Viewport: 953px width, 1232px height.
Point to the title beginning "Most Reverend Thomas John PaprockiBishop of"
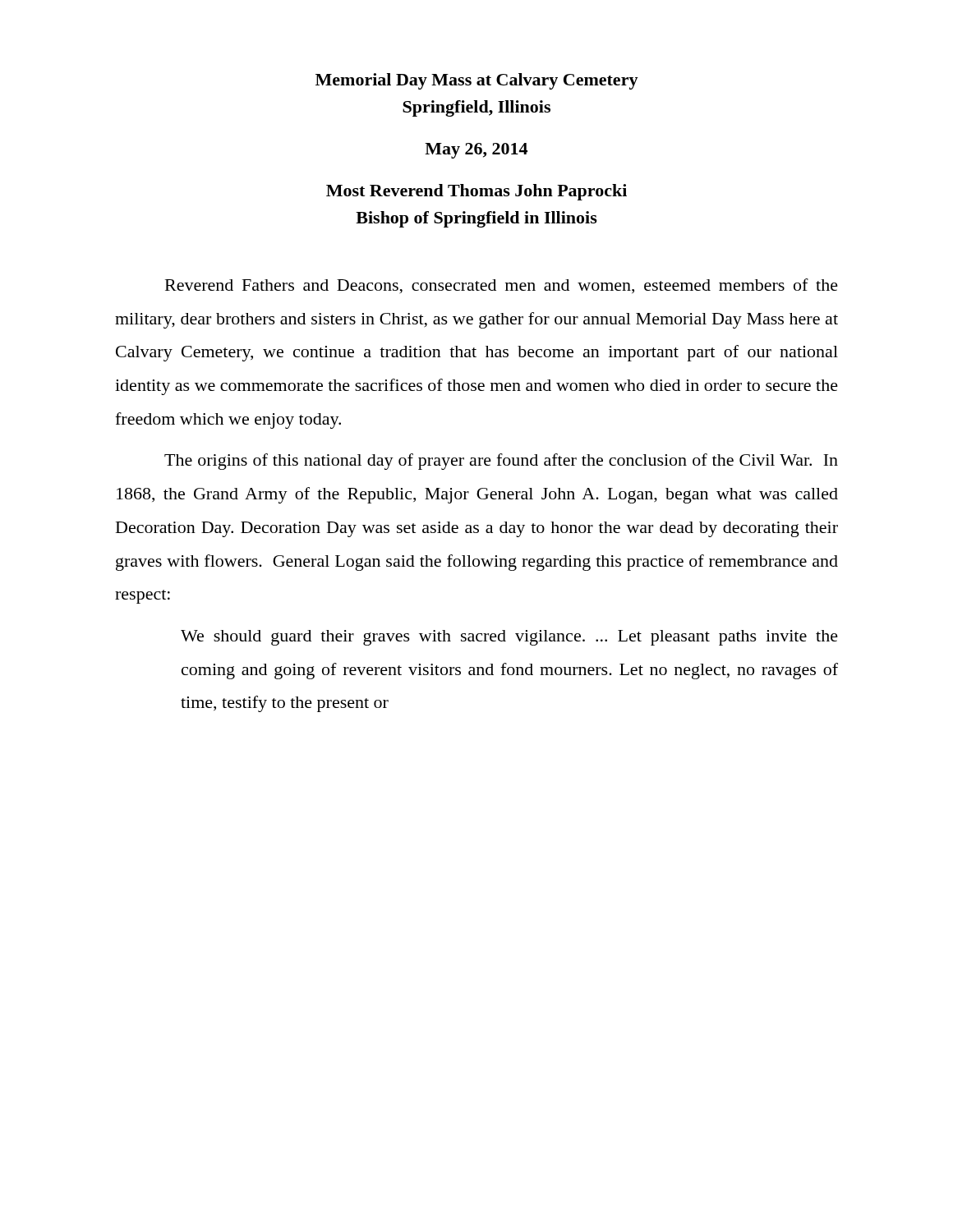tap(476, 204)
